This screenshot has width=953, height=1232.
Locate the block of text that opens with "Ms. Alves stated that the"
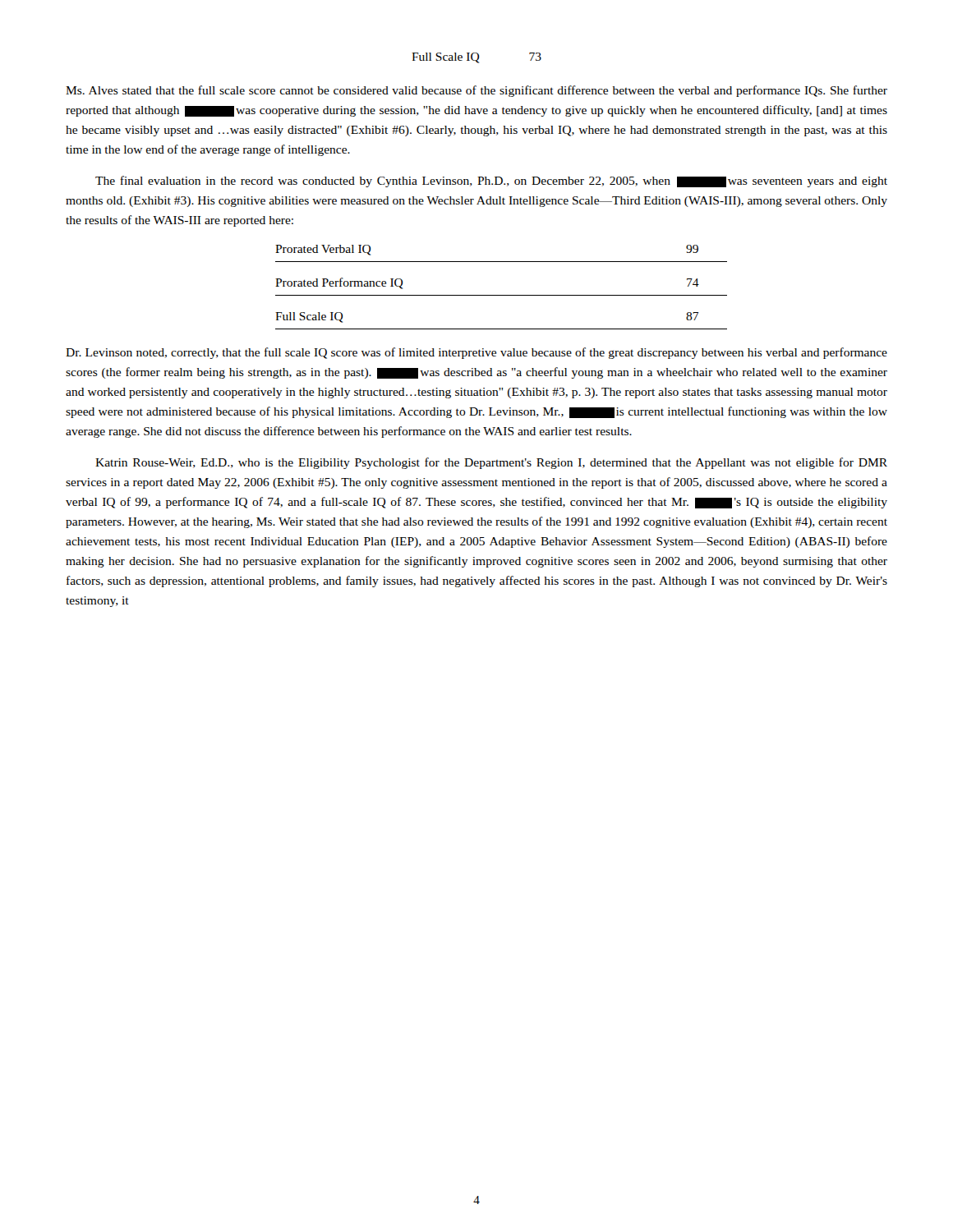pos(476,120)
